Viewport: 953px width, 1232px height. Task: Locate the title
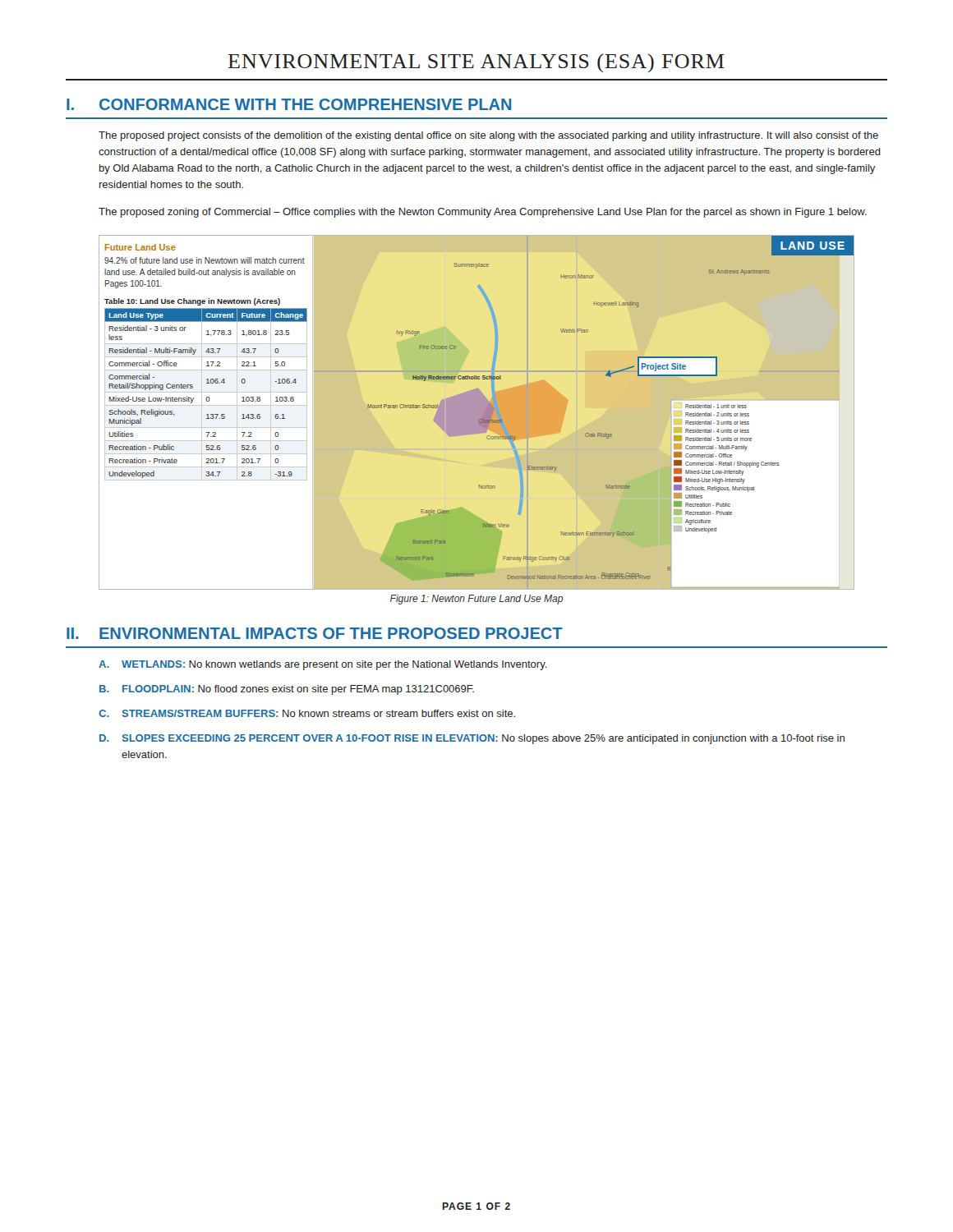pyautogui.click(x=476, y=65)
